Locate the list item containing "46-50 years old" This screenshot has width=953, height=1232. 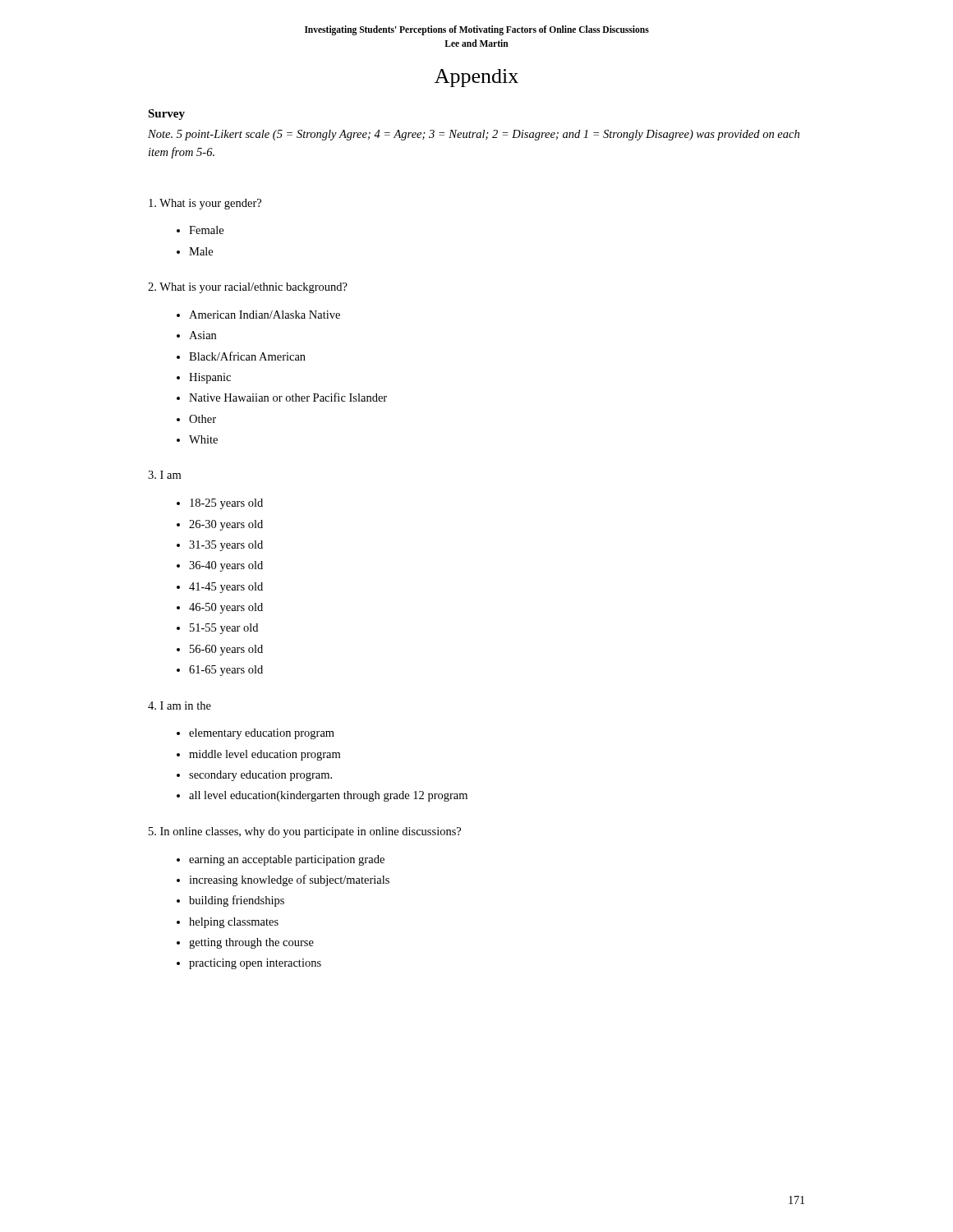226,607
